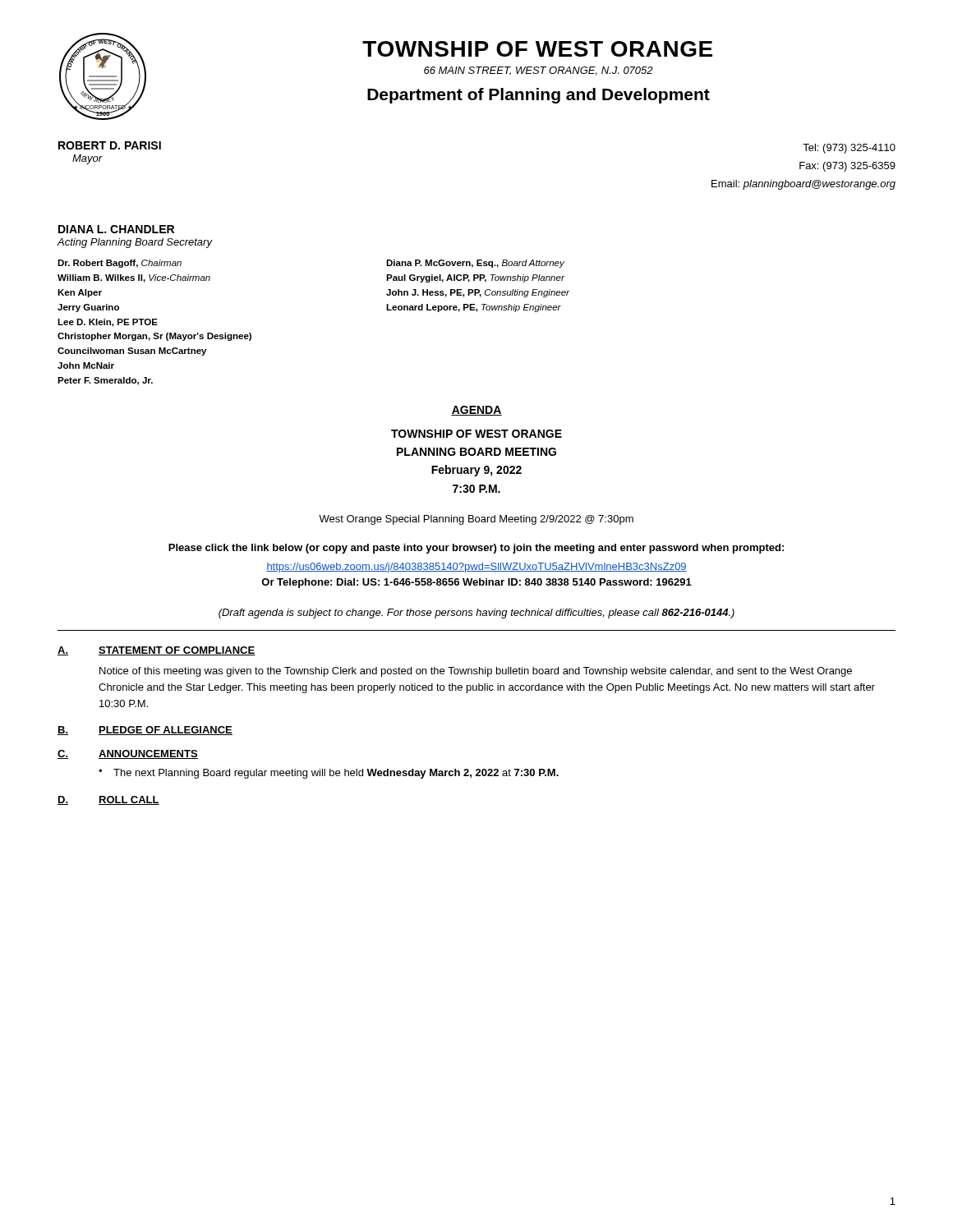Navigate to the region starting "Dr. Robert Bagoff, Chairman William B."
This screenshot has width=953, height=1232.
[x=155, y=322]
